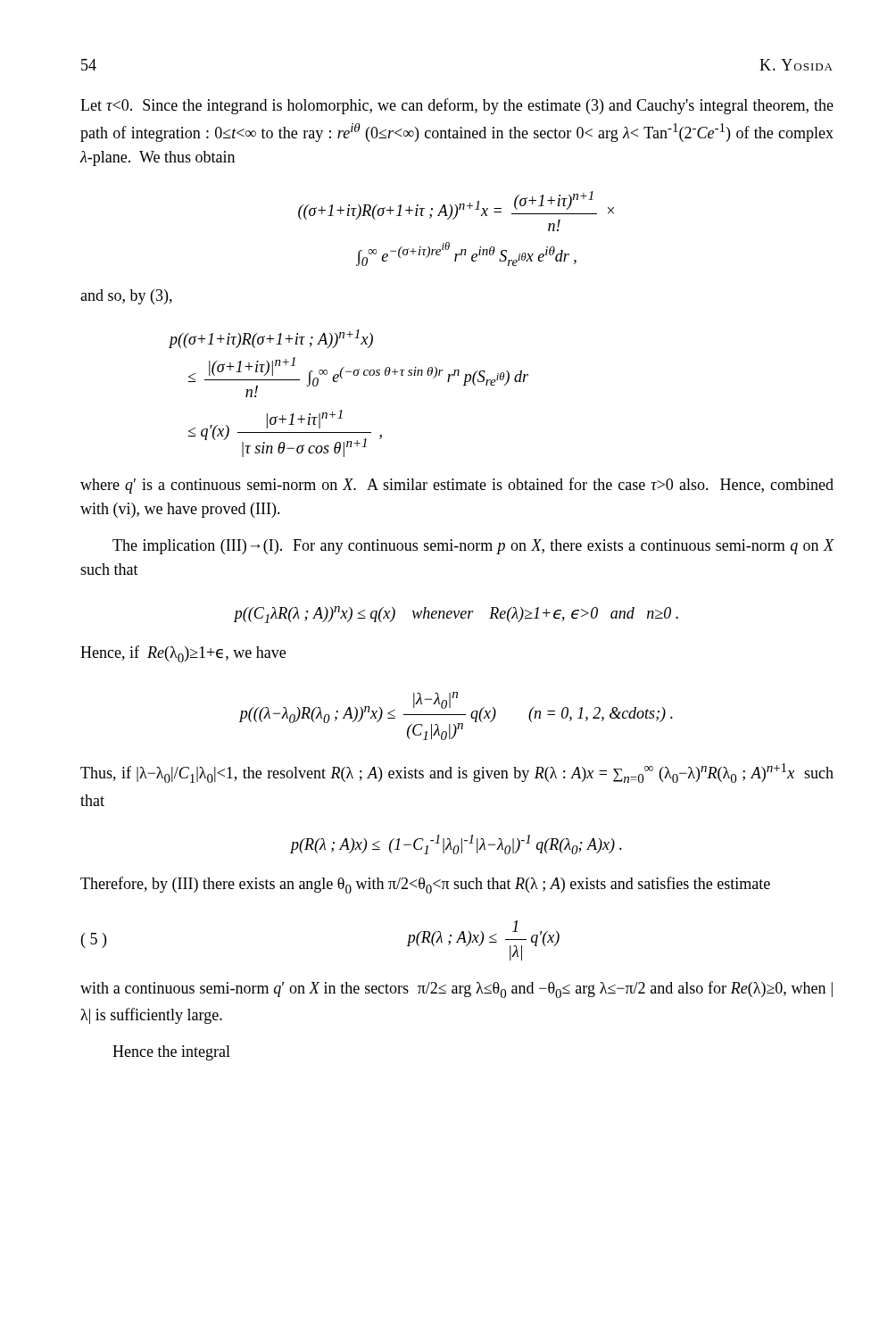Find the block on this page that starts "with a continuous semi-norm"
Screen dimensions: 1339x896
coord(456,990)
